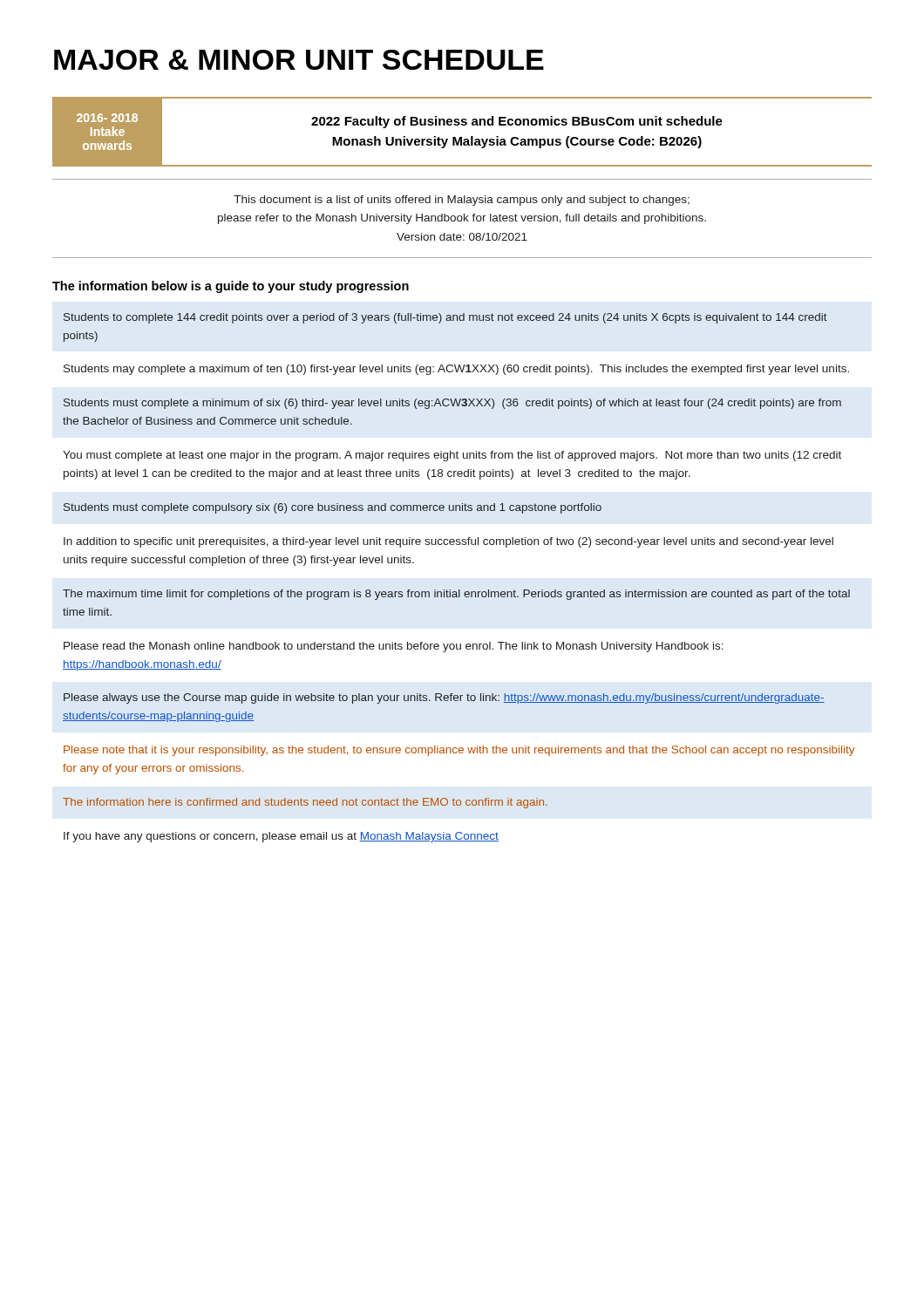The width and height of the screenshot is (924, 1308).
Task: Find the region starting "The information here is confirmed"
Action: (305, 802)
